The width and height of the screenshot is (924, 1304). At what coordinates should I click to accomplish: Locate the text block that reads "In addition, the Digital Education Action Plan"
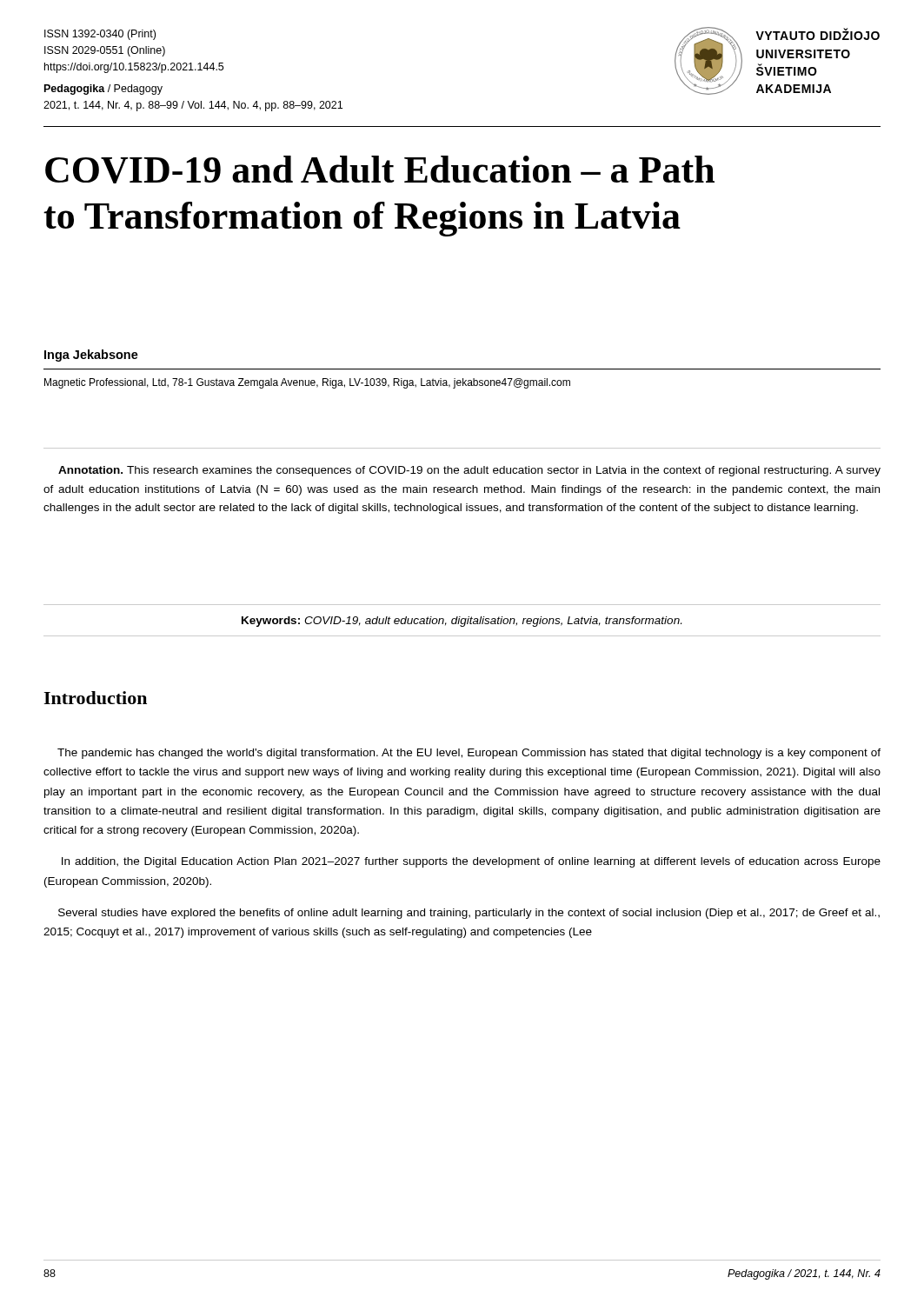coord(462,871)
